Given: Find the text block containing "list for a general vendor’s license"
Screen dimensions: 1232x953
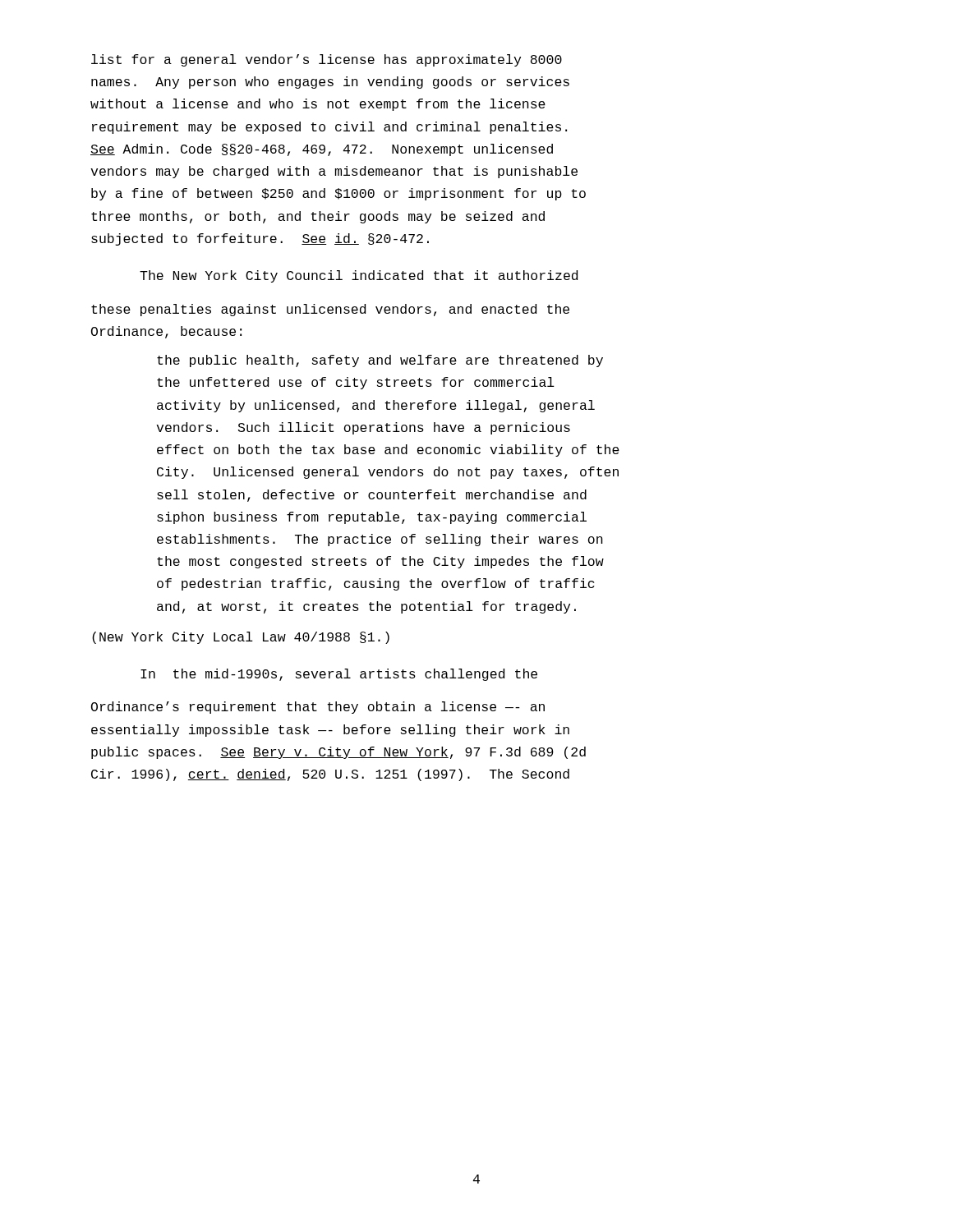Looking at the screenshot, I should point(476,150).
